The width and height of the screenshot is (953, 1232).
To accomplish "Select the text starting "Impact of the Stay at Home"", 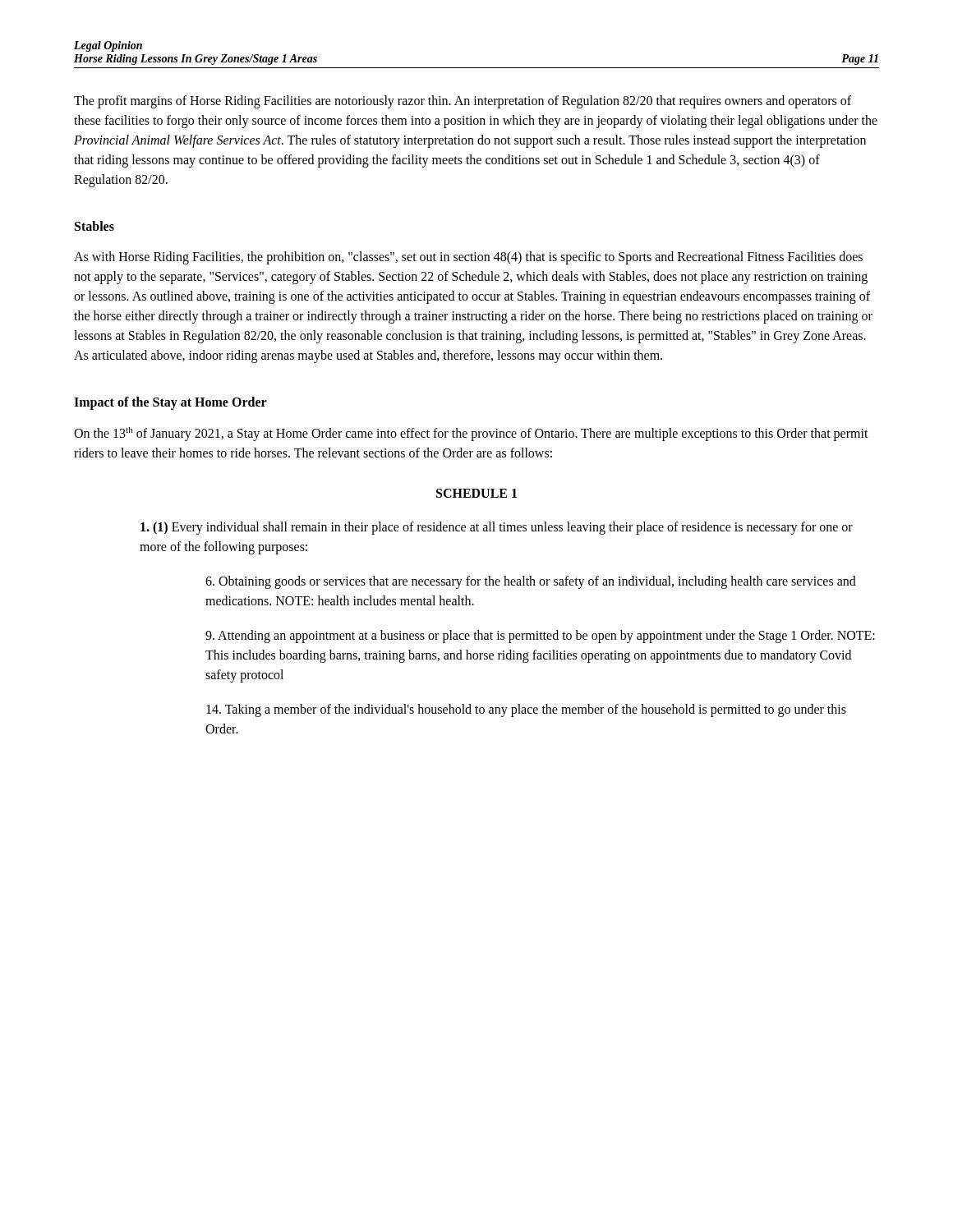I will pos(170,402).
